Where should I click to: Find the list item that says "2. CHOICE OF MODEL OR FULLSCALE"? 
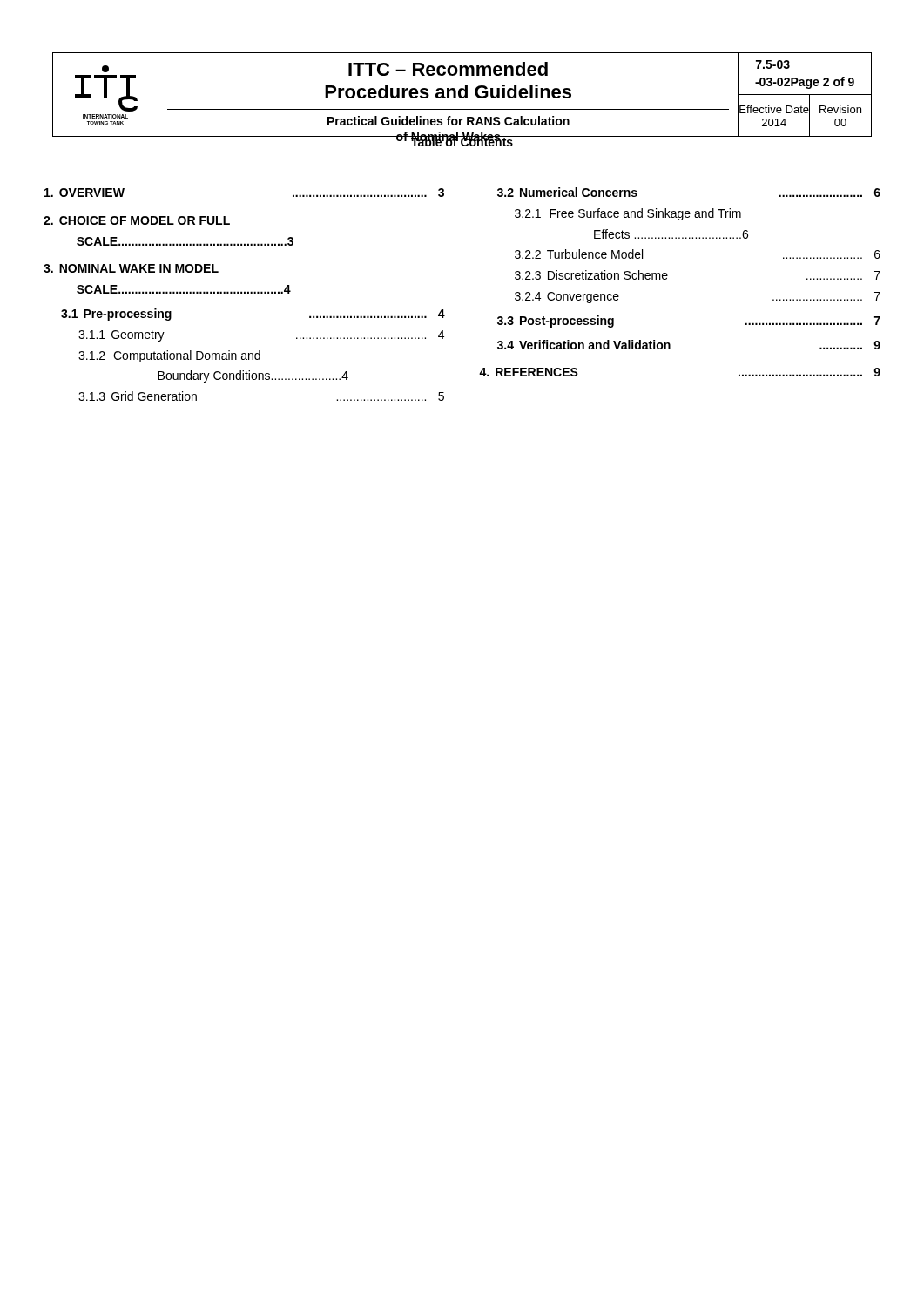pos(137,220)
